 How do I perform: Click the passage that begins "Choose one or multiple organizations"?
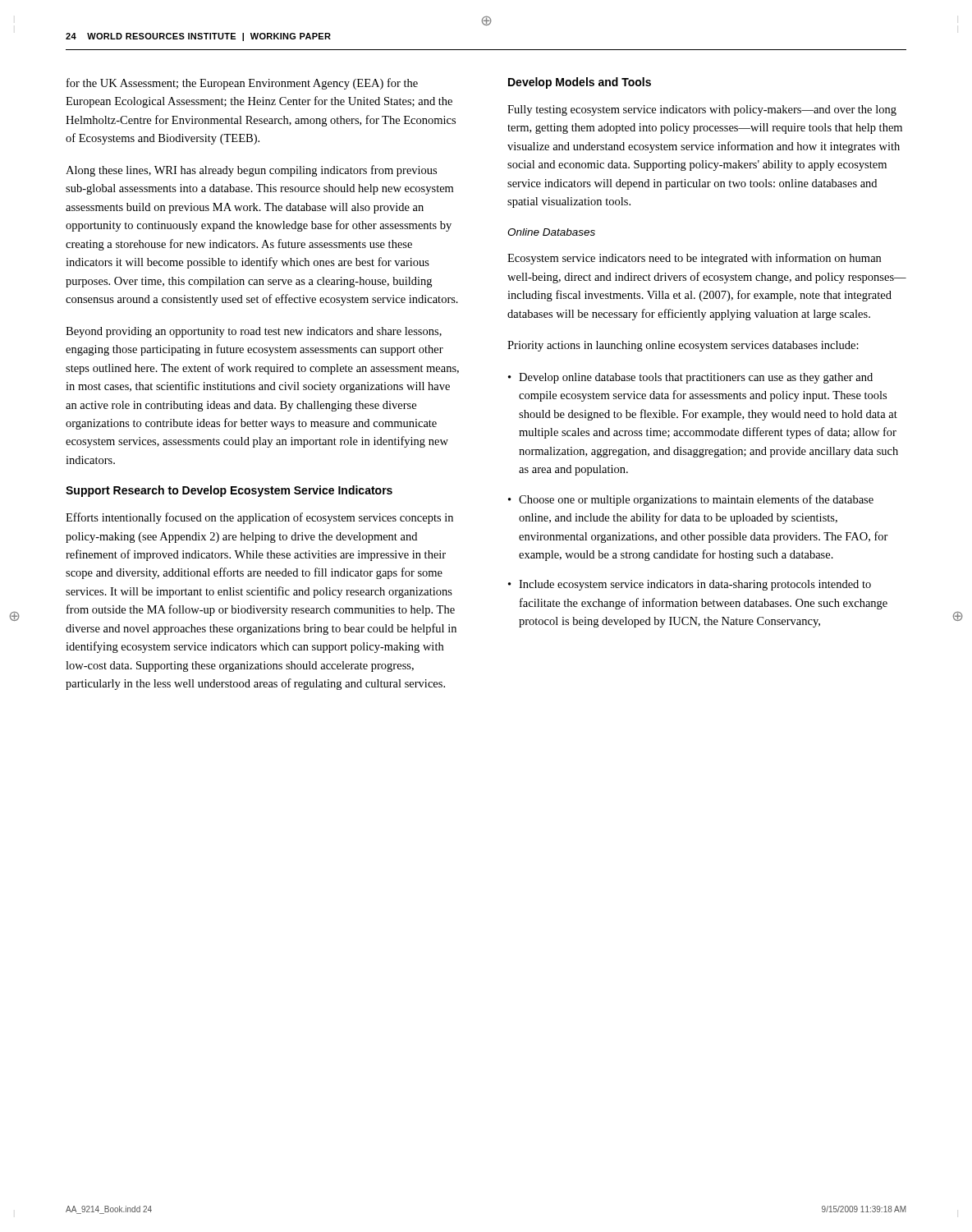click(707, 527)
